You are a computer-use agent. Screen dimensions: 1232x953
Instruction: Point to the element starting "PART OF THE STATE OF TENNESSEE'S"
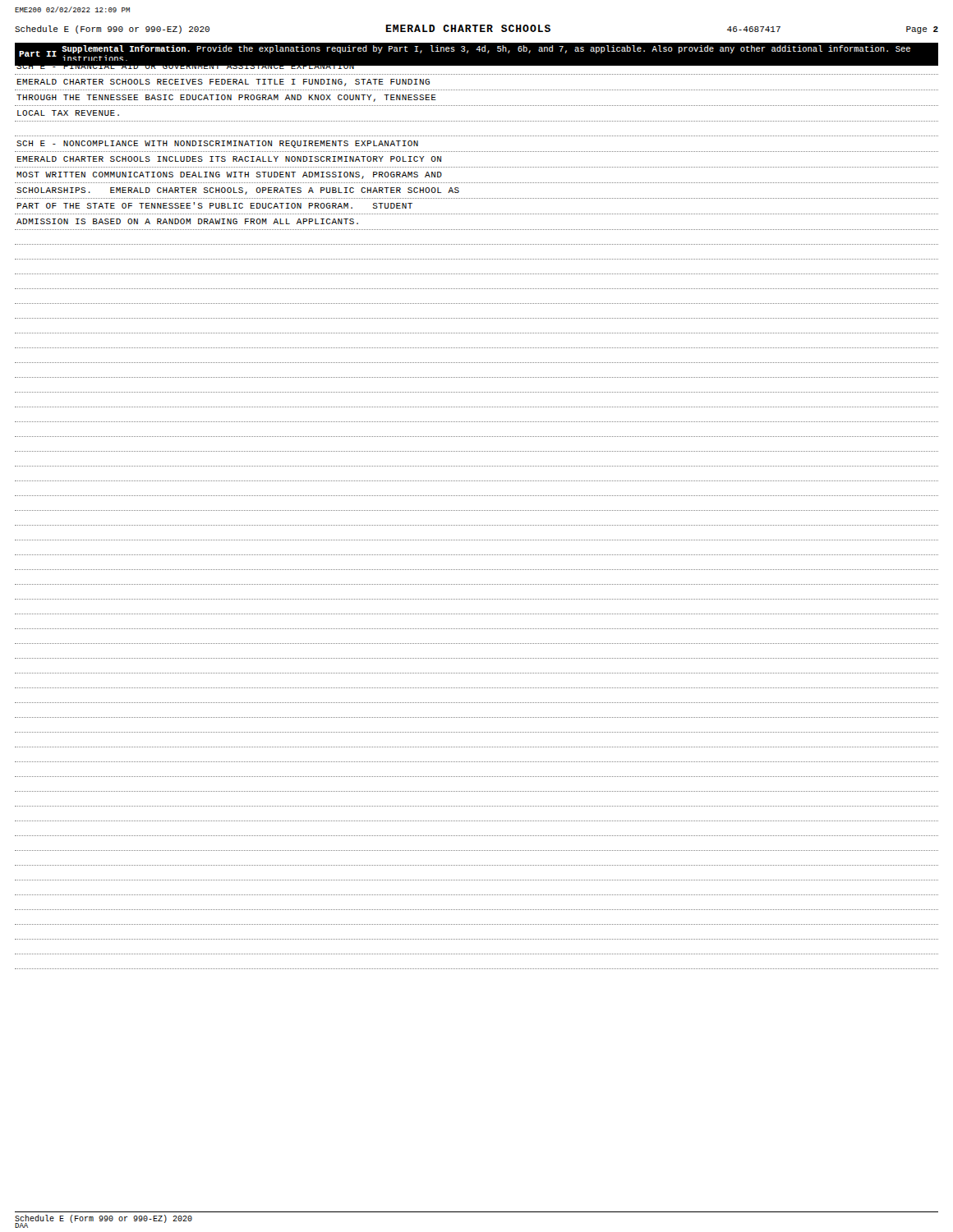215,206
